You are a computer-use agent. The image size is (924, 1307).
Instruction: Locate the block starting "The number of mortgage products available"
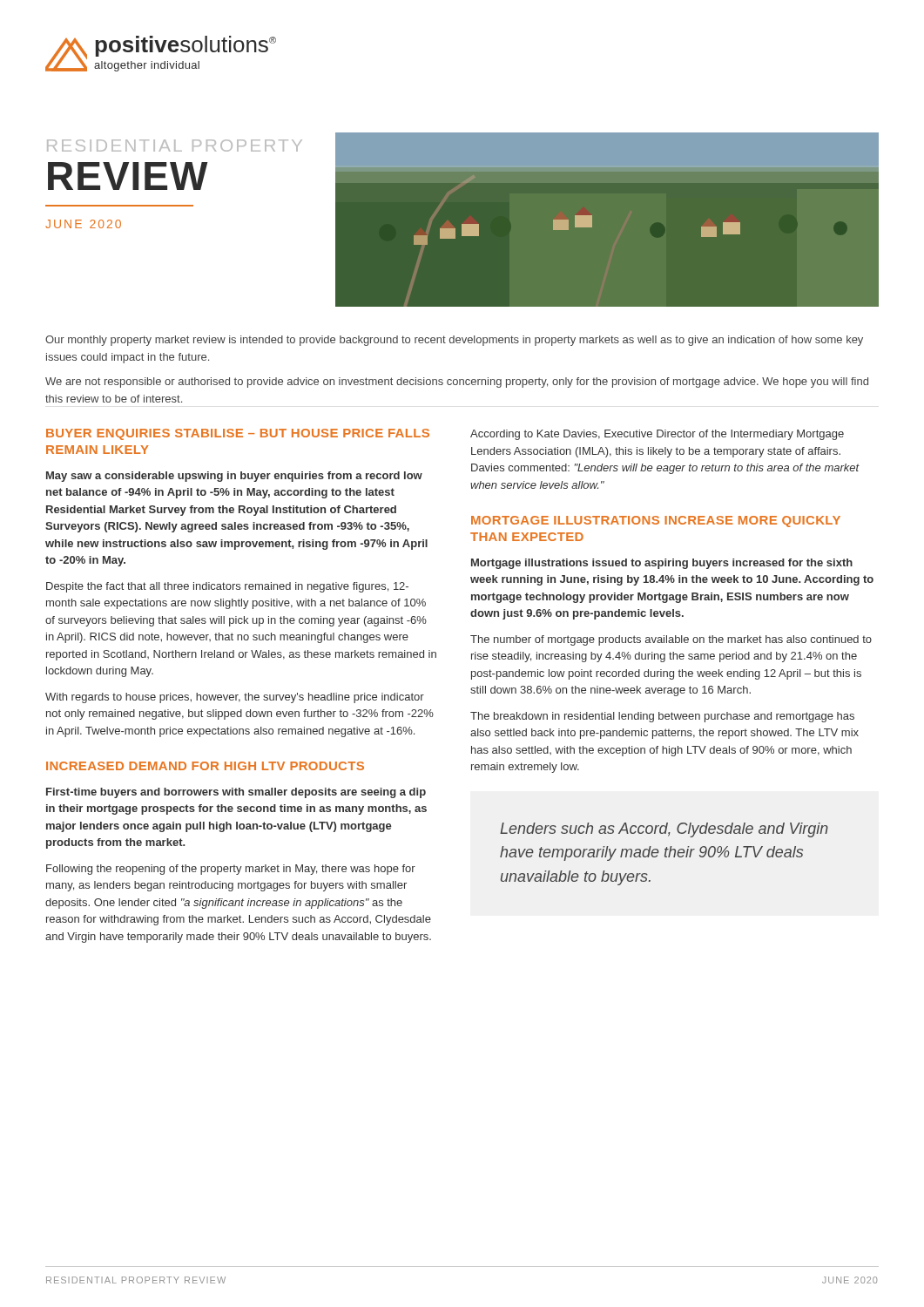click(671, 664)
